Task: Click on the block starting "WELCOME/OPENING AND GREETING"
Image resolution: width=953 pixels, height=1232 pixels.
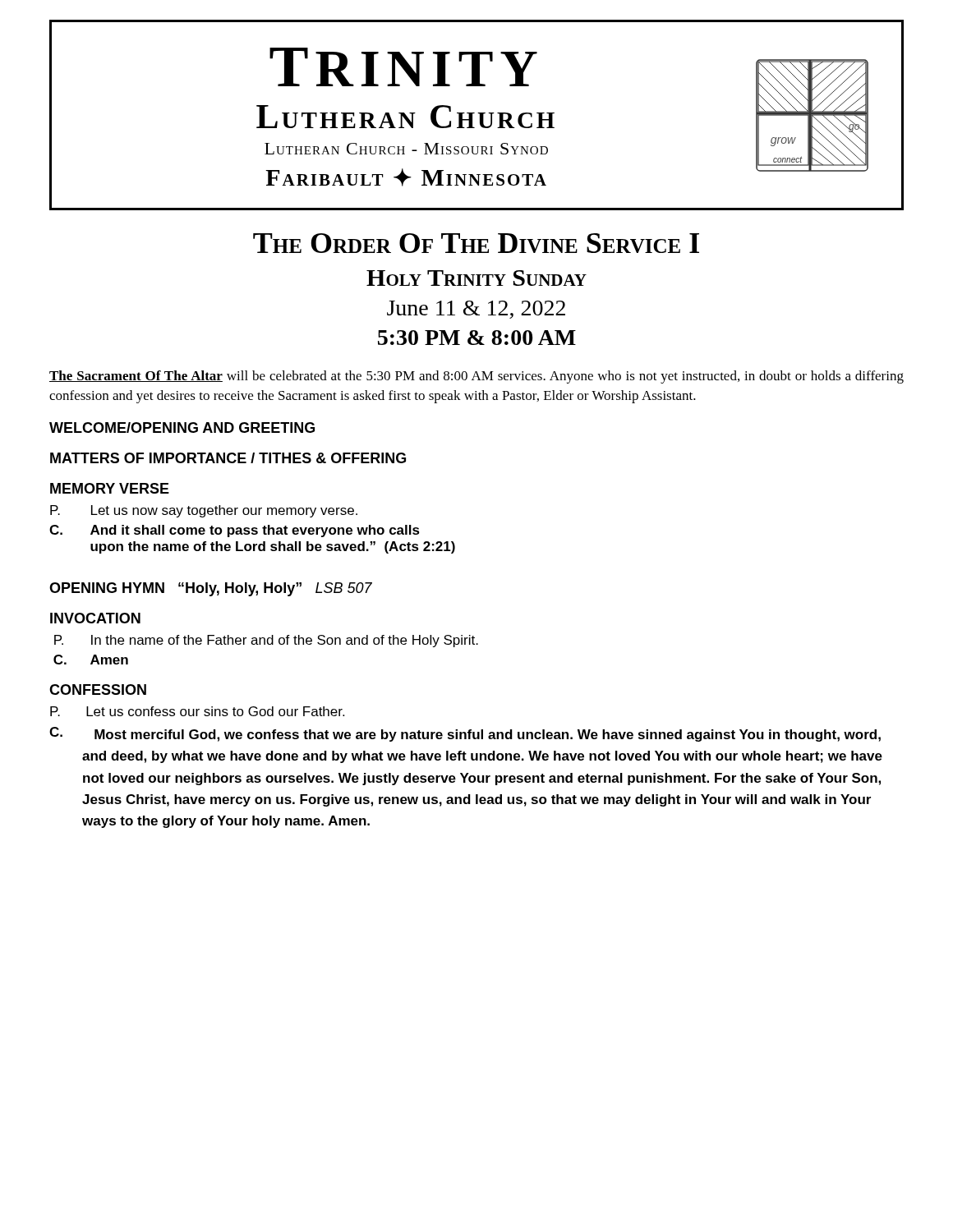Action: (182, 428)
